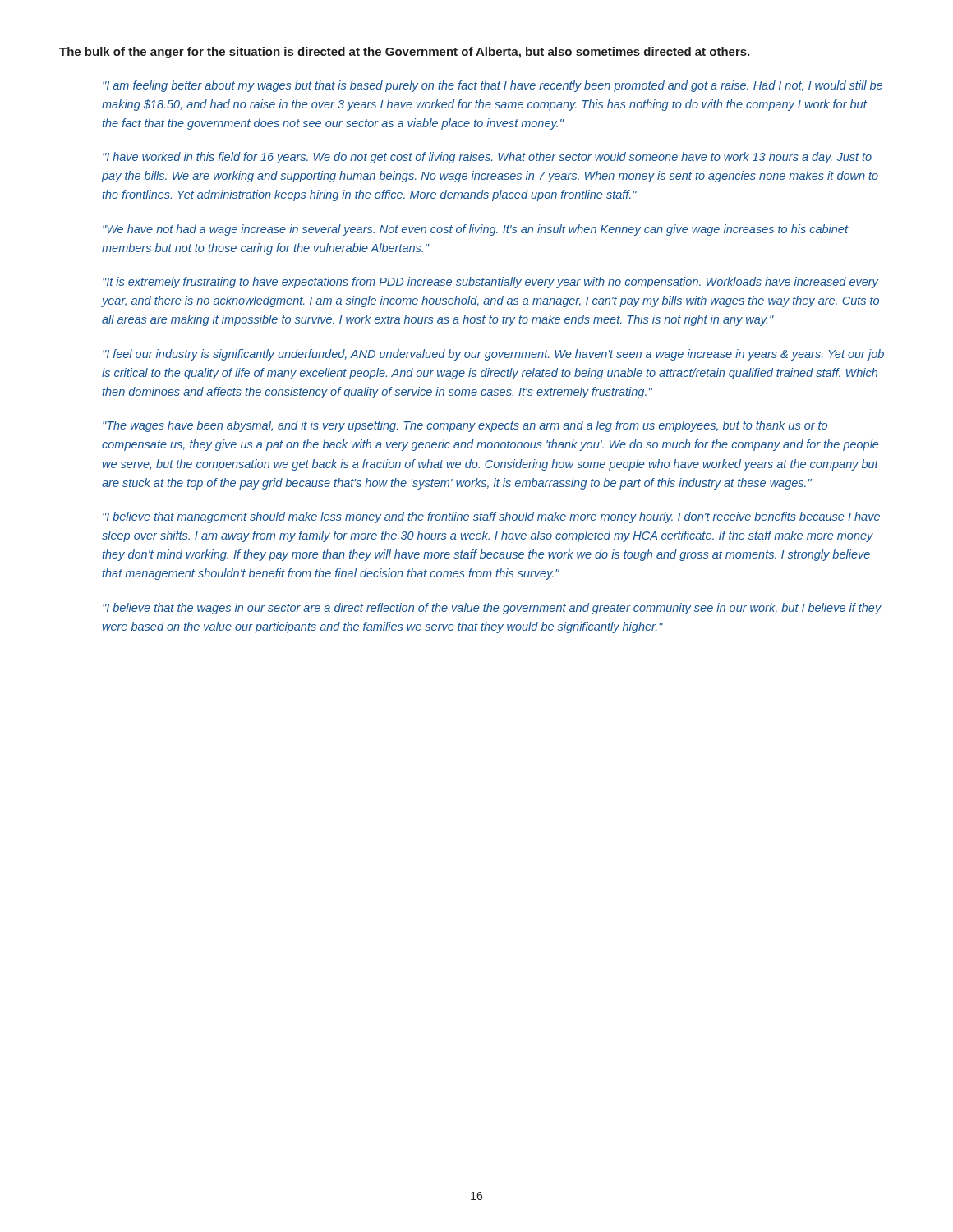Viewport: 953px width, 1232px height.
Task: Locate the block starting ""I believe that the wages in"
Action: pos(491,617)
